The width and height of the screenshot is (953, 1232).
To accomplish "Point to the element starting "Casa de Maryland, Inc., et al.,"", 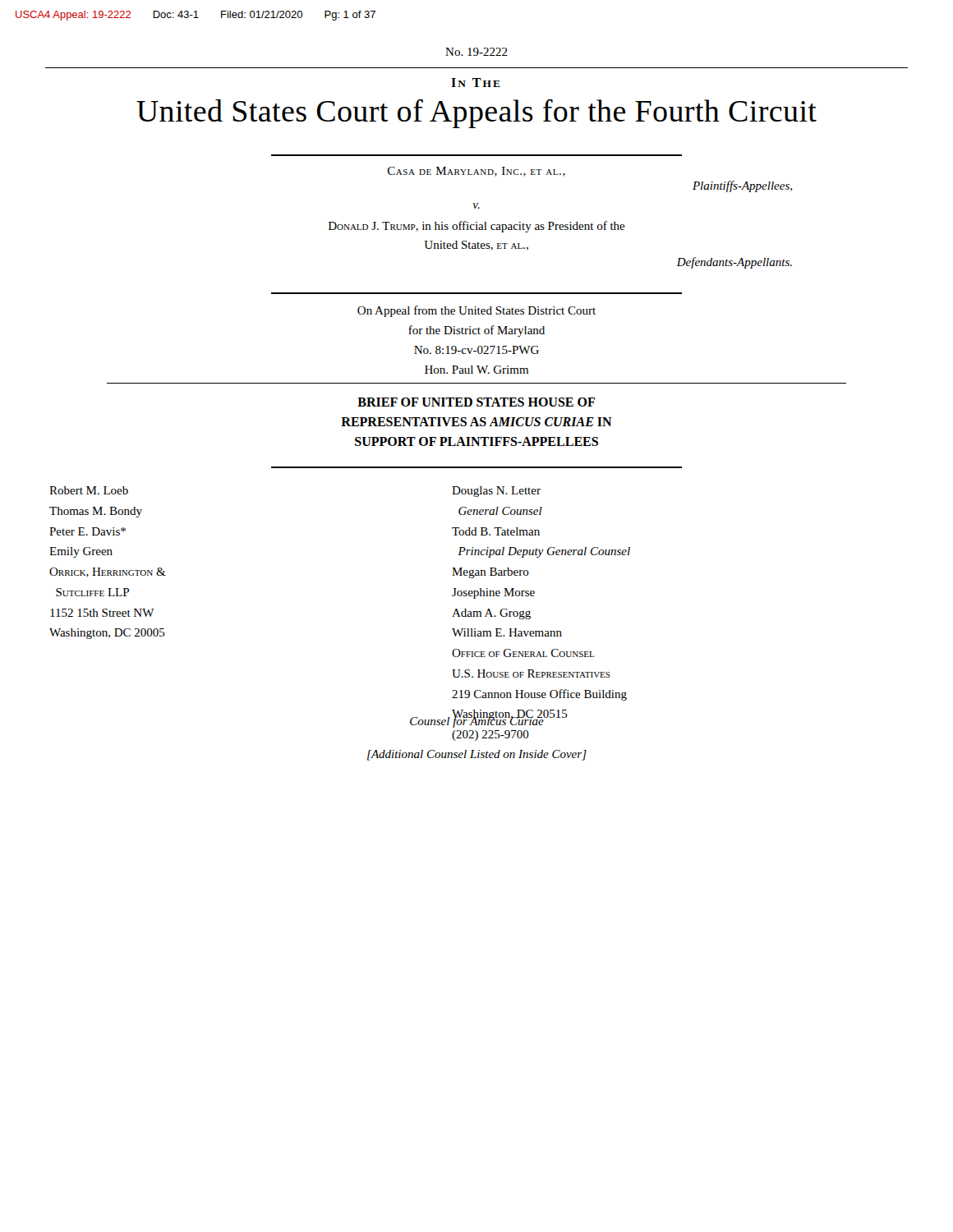I will [x=476, y=217].
